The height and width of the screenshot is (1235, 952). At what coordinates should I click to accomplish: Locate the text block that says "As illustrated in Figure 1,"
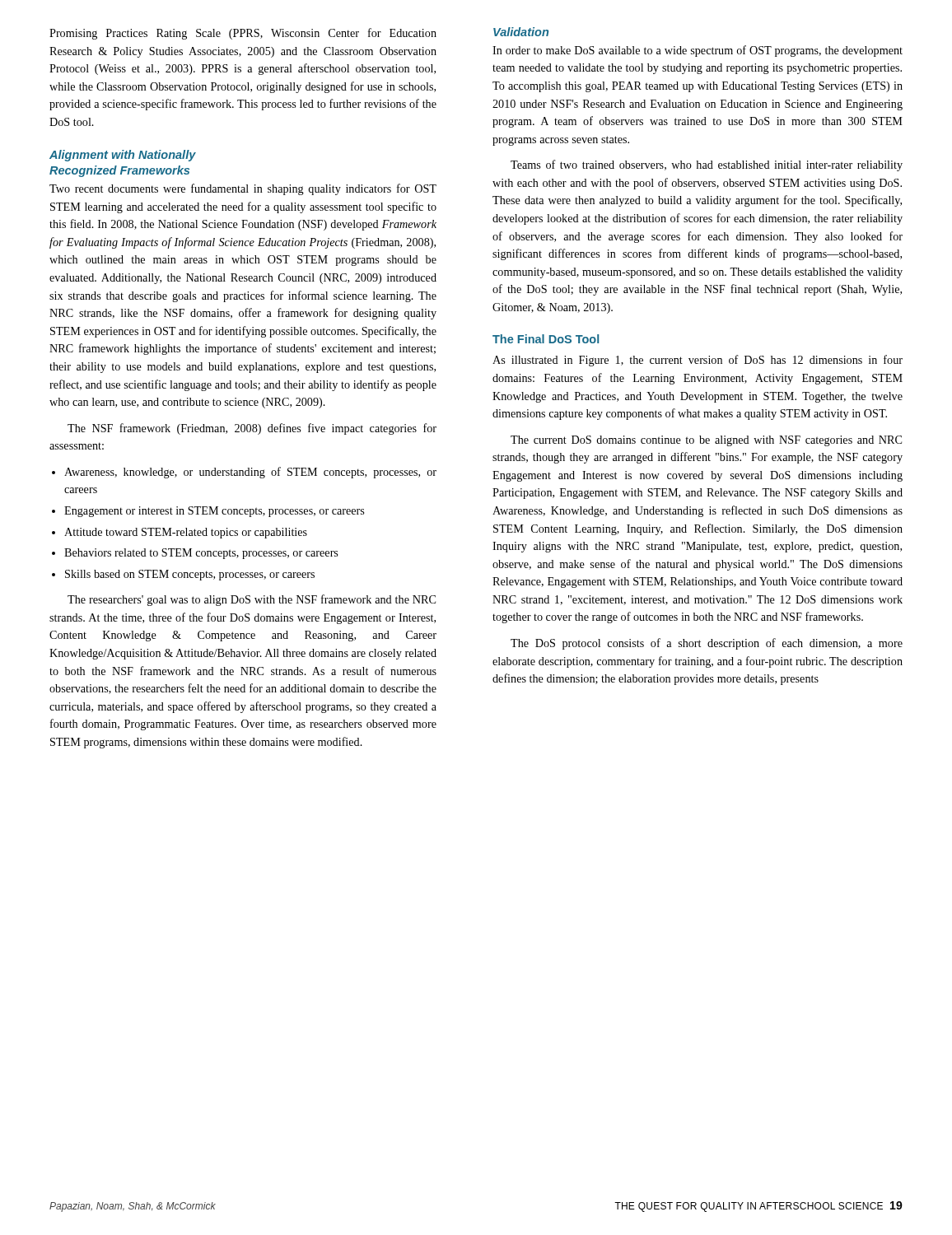point(698,387)
